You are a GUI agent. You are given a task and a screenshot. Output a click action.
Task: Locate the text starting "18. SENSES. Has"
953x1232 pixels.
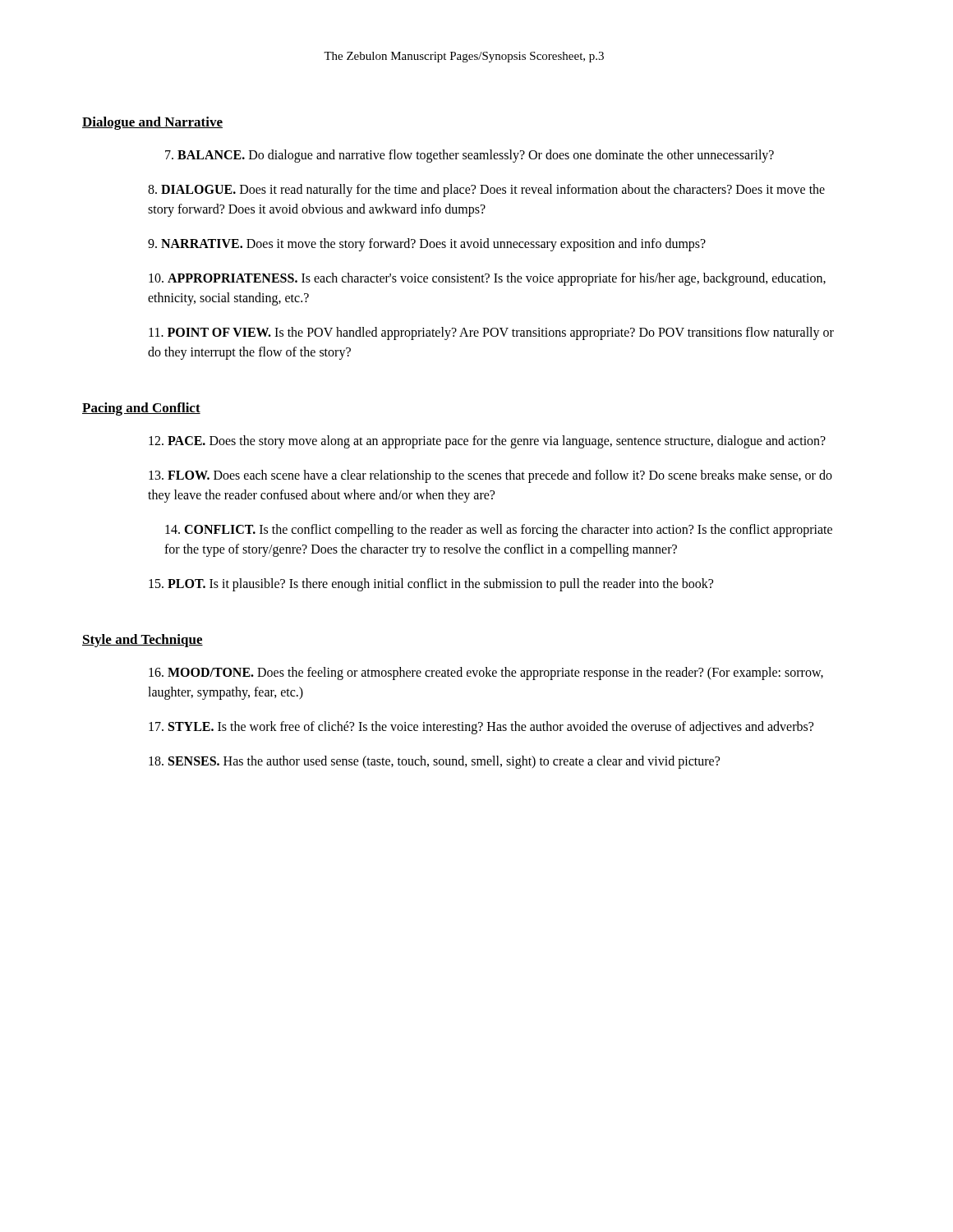tap(464, 761)
